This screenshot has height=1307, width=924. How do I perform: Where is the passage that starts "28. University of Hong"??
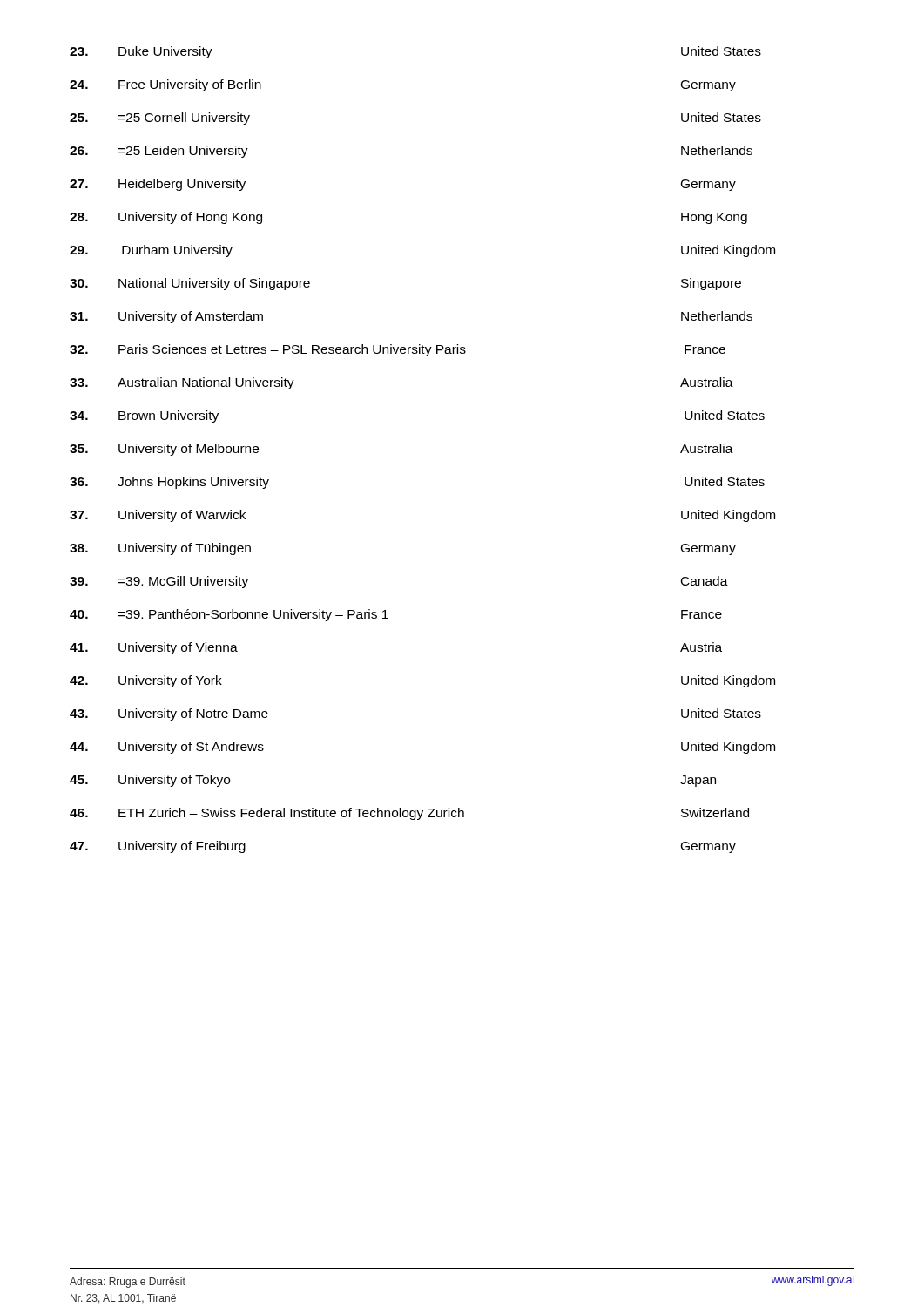tap(190, 217)
